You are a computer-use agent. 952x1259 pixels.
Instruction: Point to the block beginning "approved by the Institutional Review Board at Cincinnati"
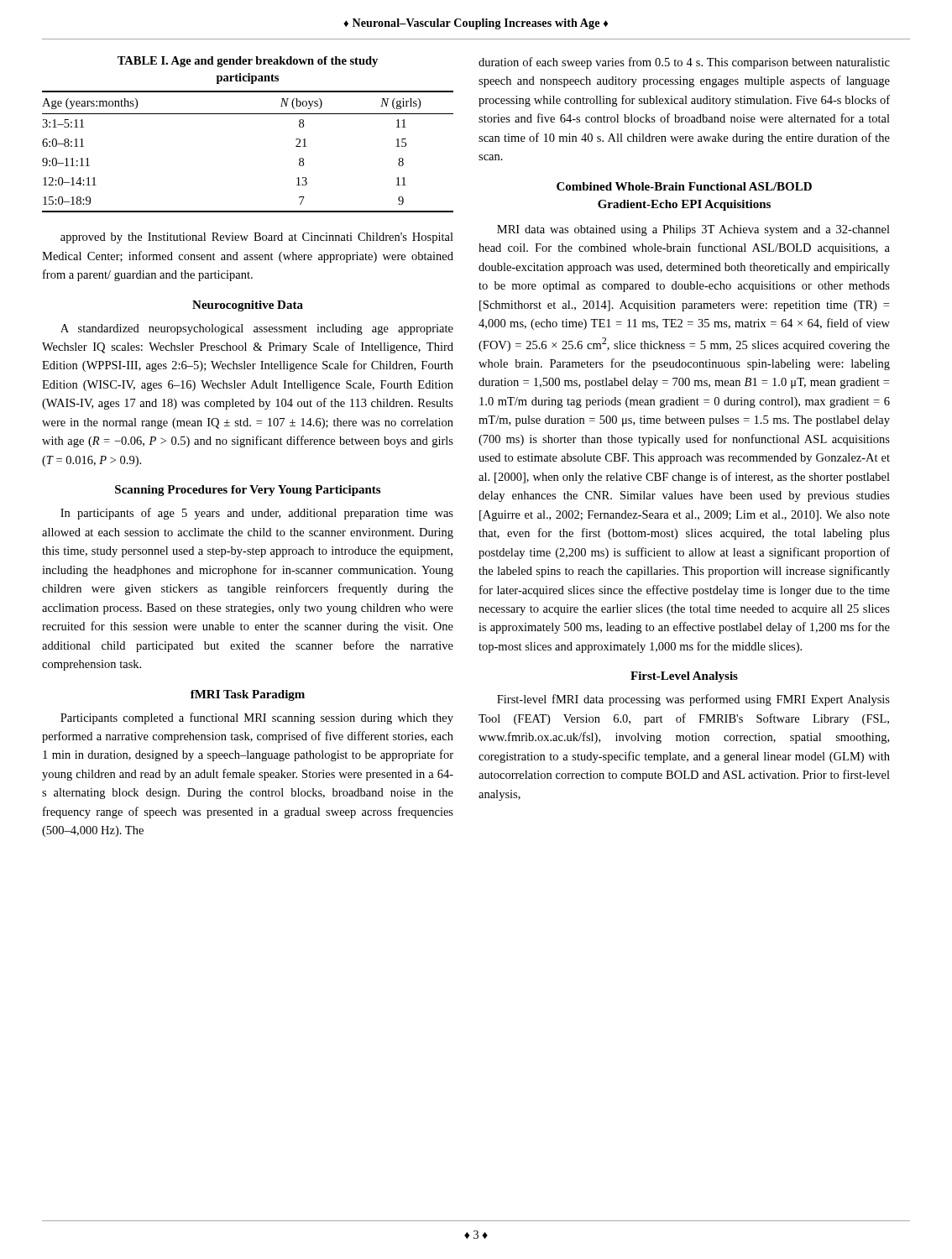pyautogui.click(x=248, y=256)
